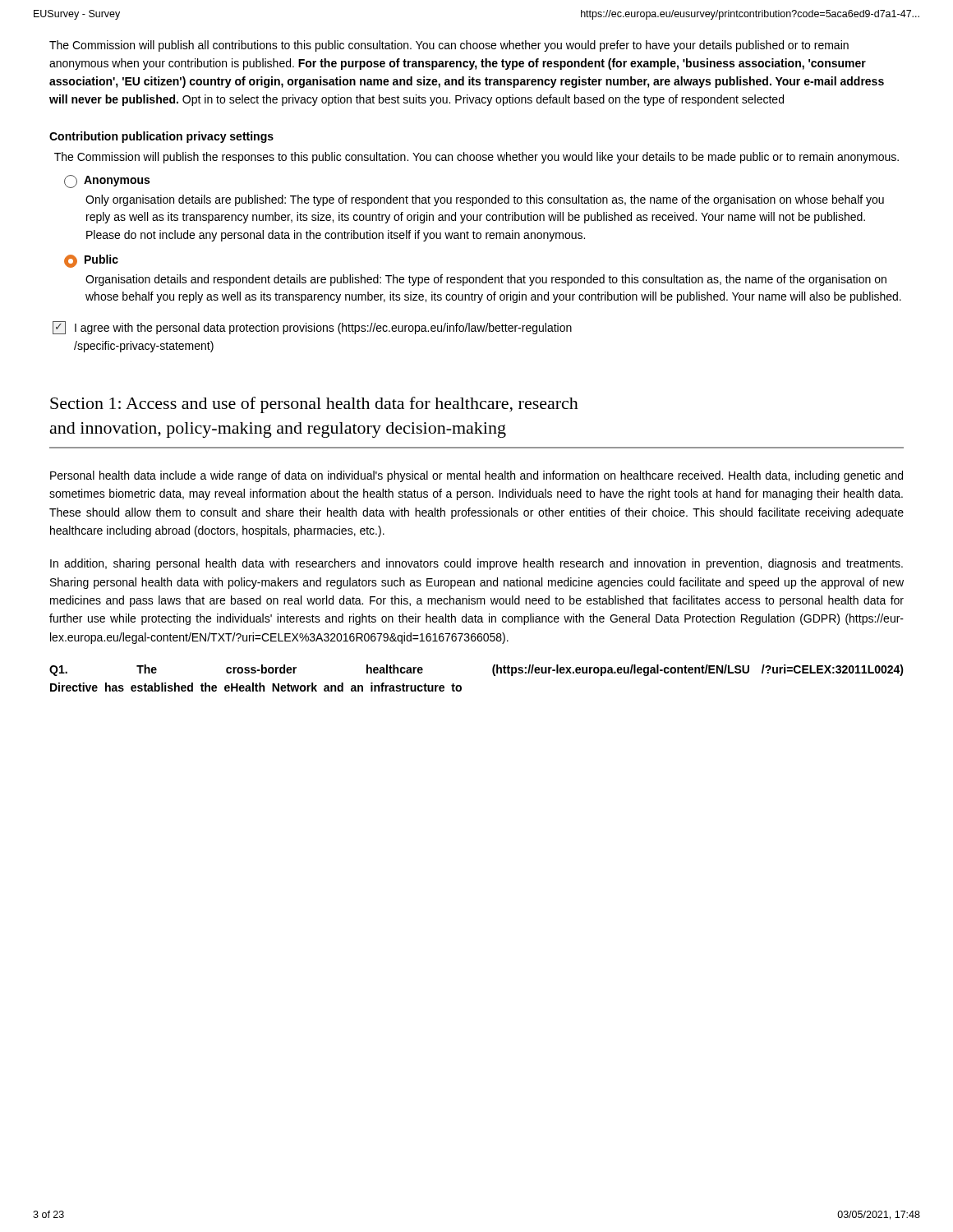This screenshot has width=953, height=1232.
Task: Locate the region starting "Anonymous Only organisation"
Action: coord(484,209)
